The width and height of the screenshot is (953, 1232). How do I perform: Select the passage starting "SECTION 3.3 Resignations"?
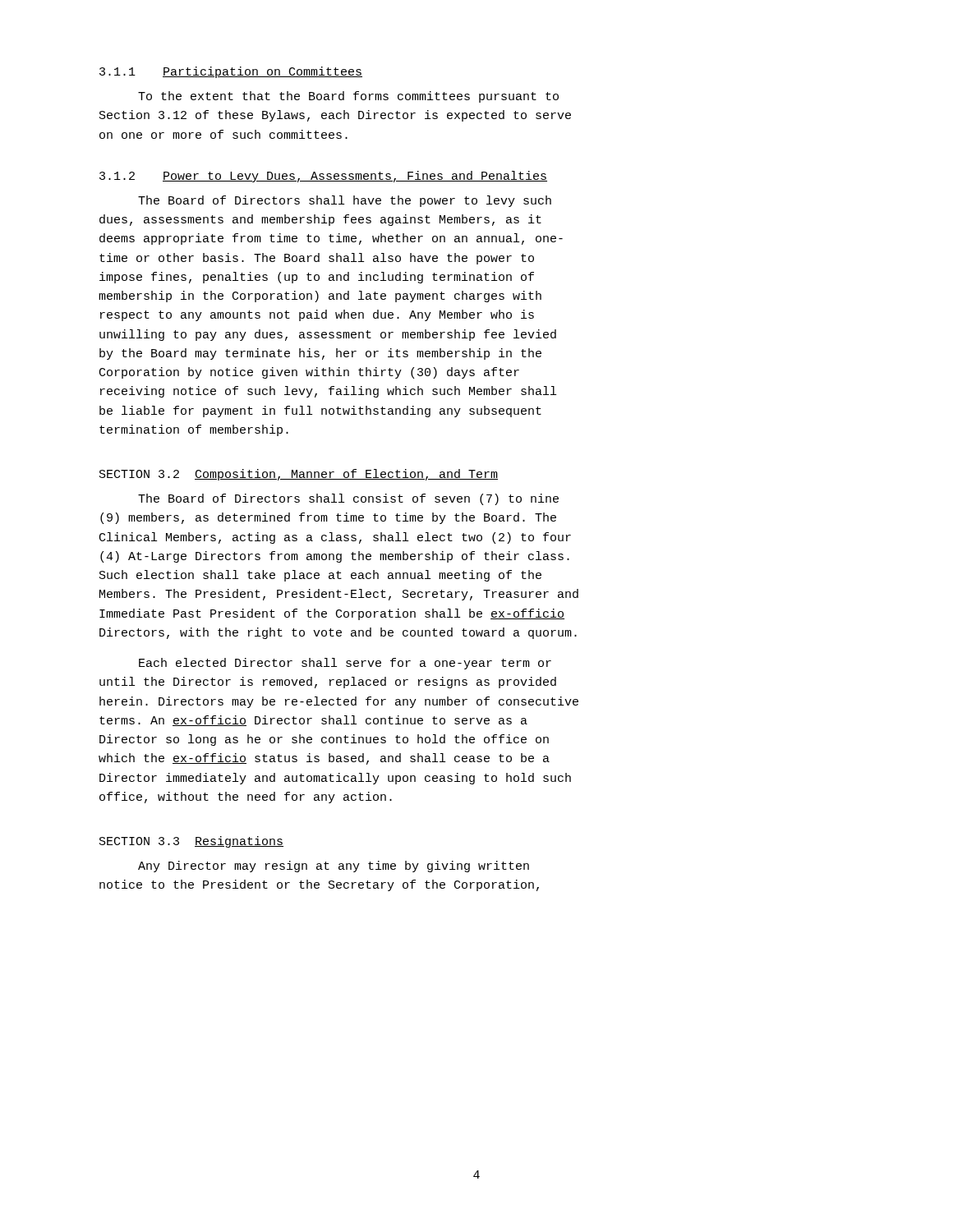tap(191, 842)
